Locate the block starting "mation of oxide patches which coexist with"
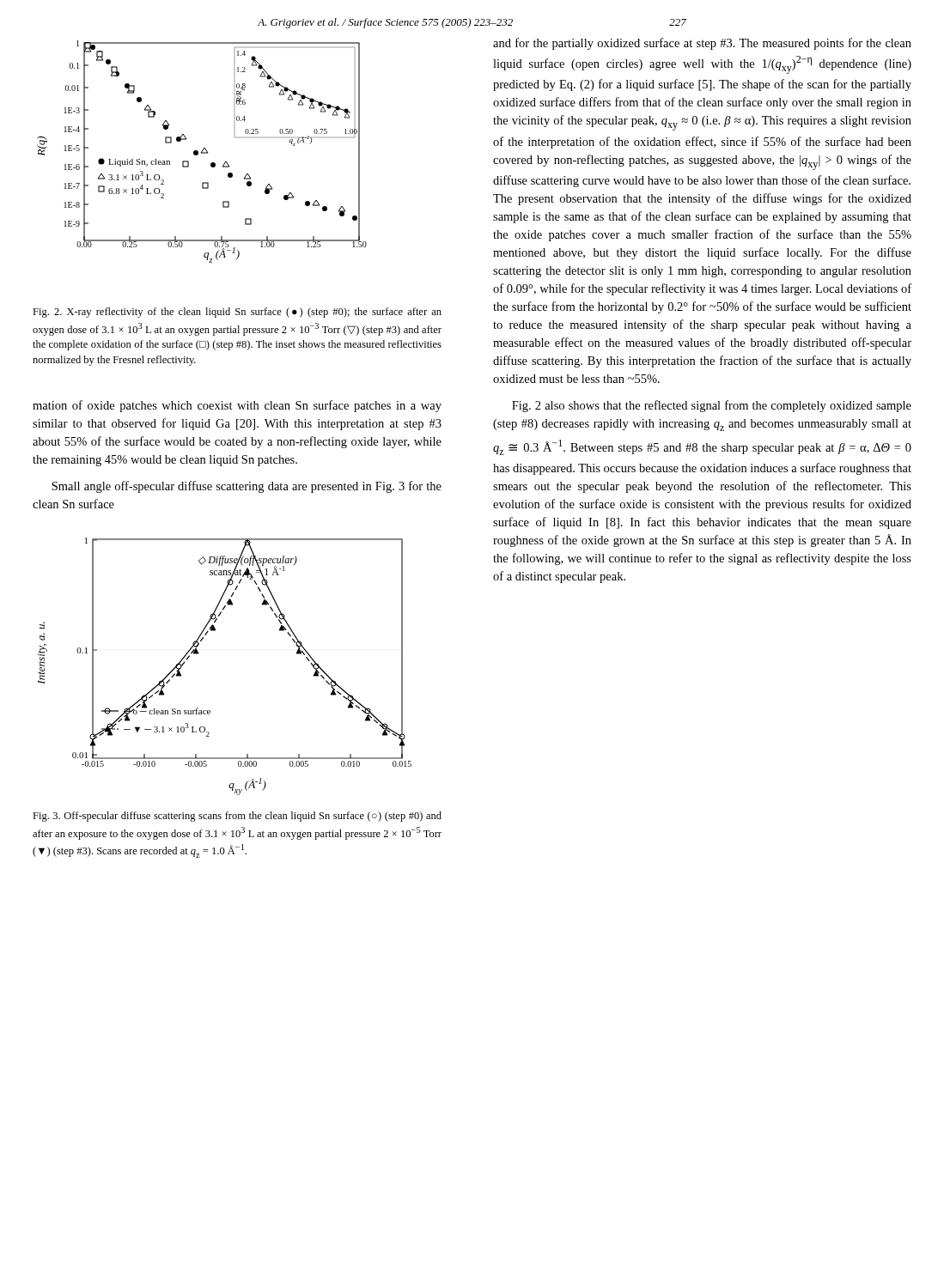Screen dimensions: 1288x944 point(237,455)
